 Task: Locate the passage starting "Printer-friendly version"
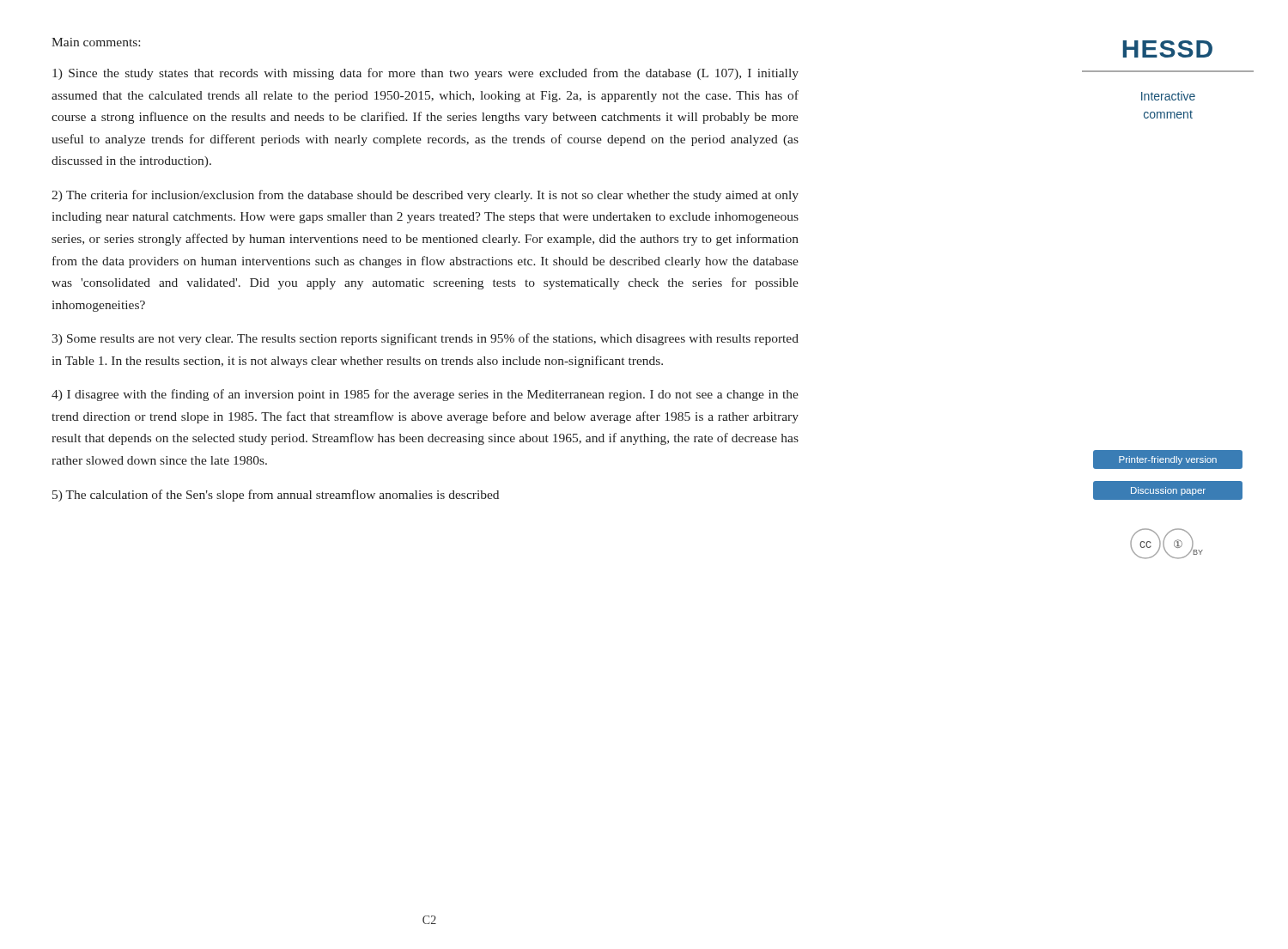[1168, 459]
